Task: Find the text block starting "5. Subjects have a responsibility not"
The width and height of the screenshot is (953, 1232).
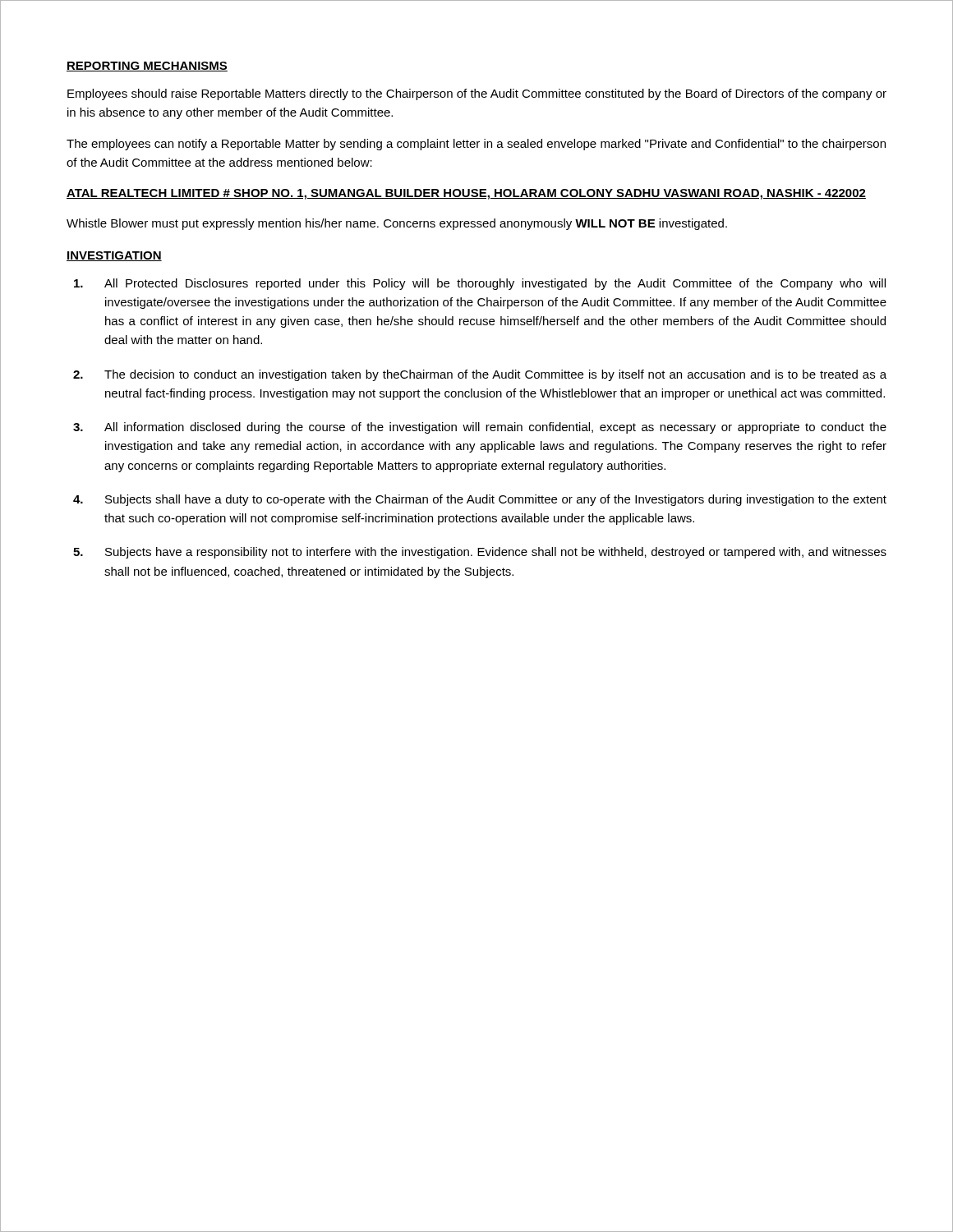Action: [476, 561]
